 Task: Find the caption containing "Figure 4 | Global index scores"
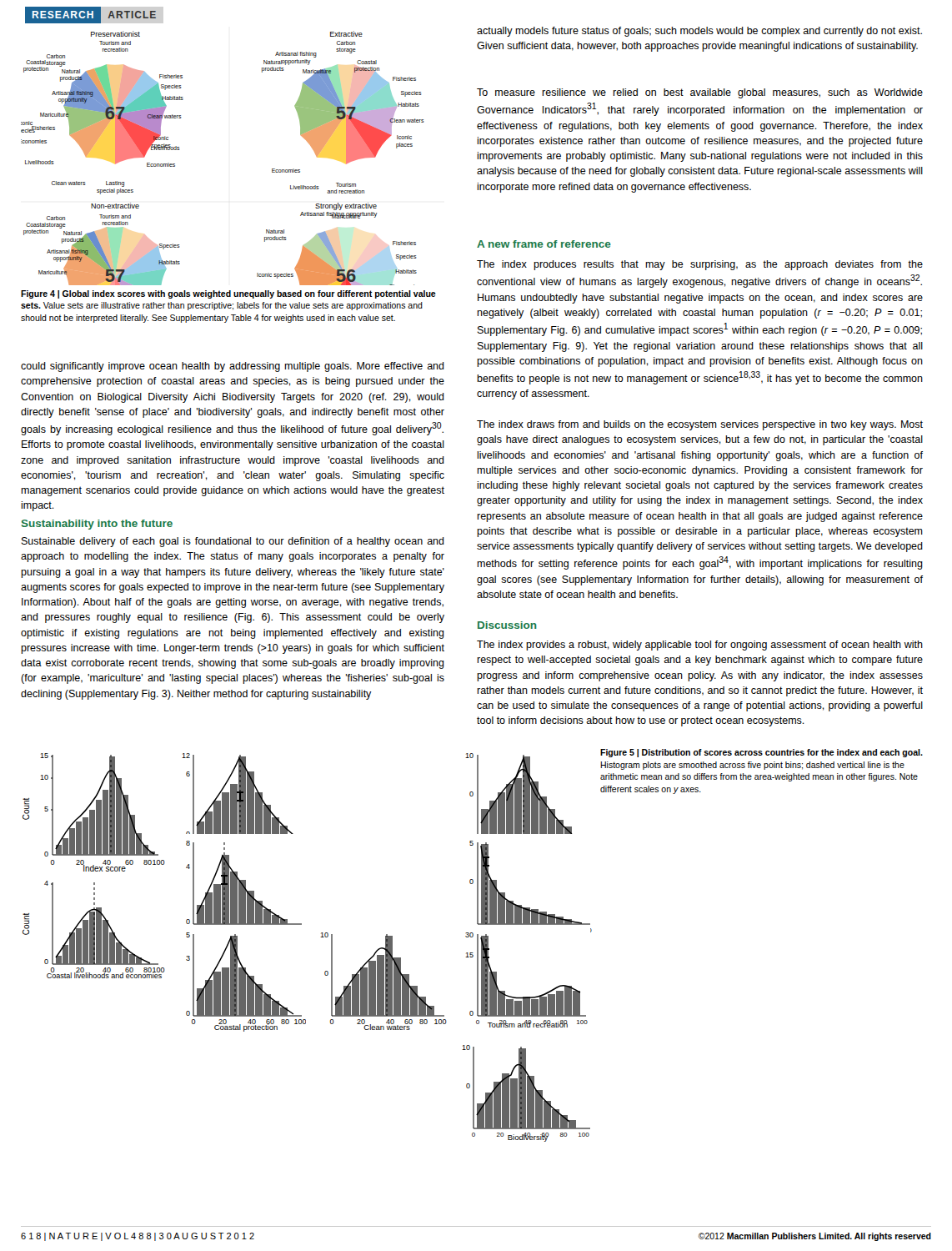coord(228,306)
